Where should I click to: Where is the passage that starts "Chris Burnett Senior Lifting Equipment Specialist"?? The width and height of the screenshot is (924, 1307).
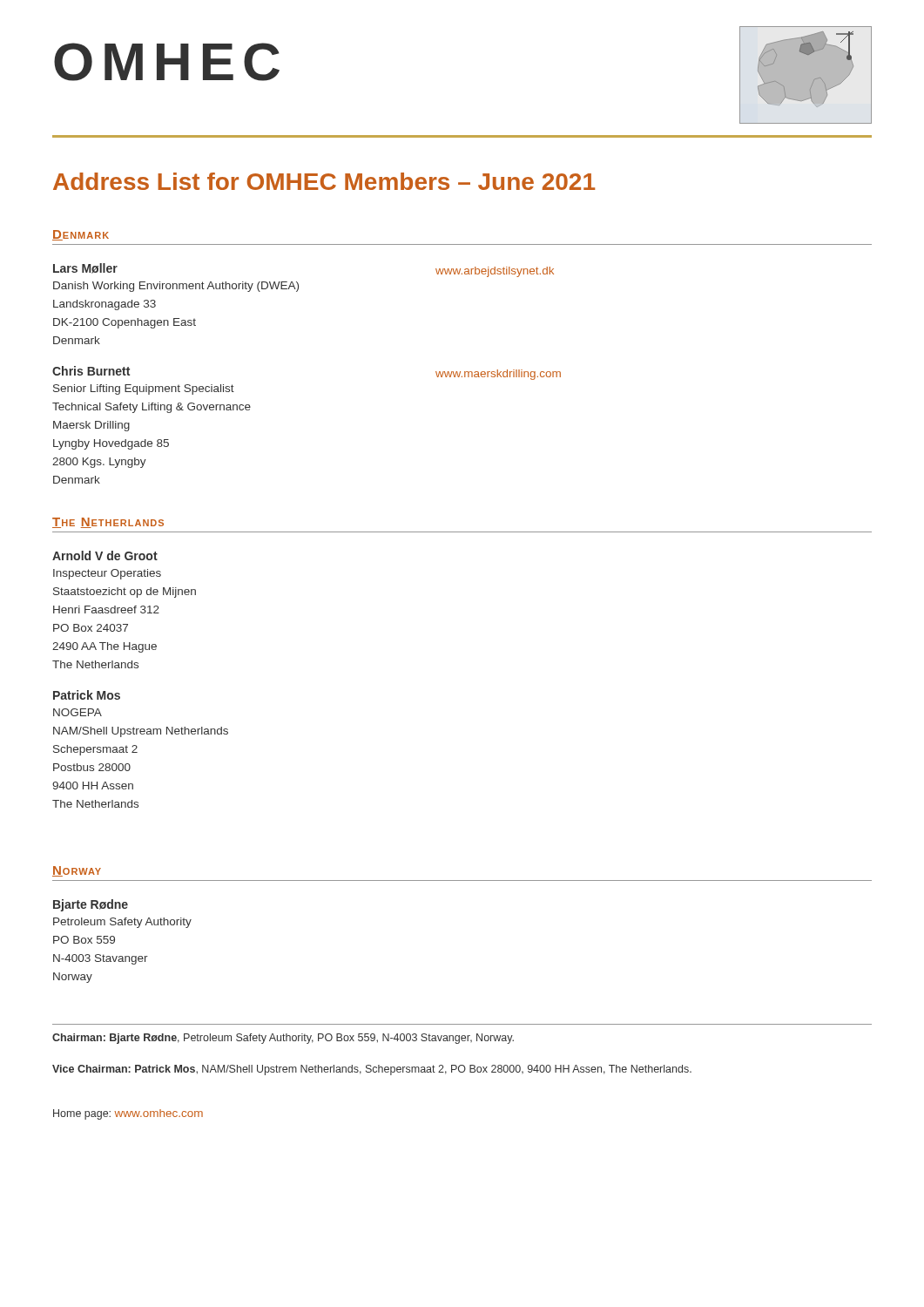click(x=91, y=371)
